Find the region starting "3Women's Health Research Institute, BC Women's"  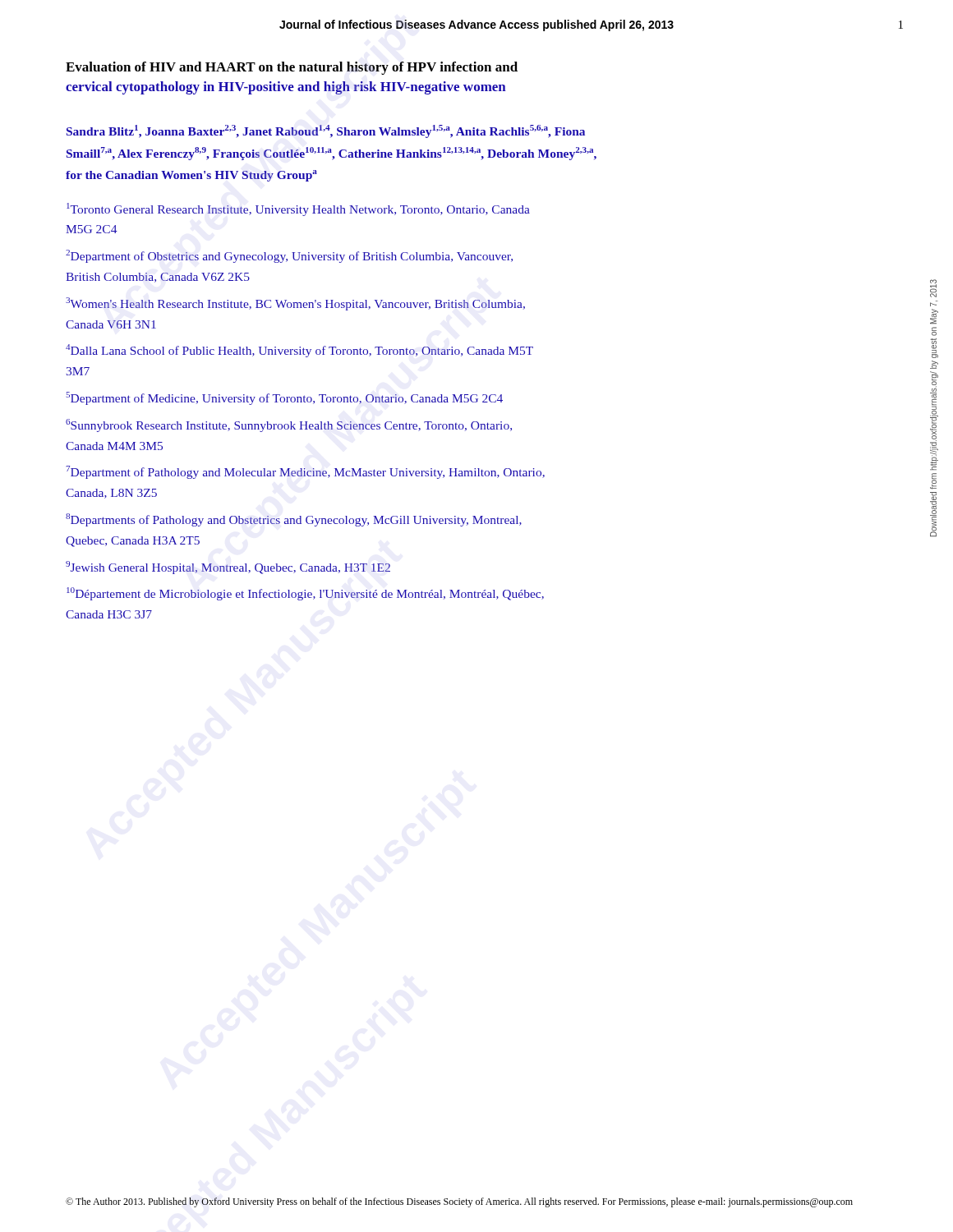(296, 302)
